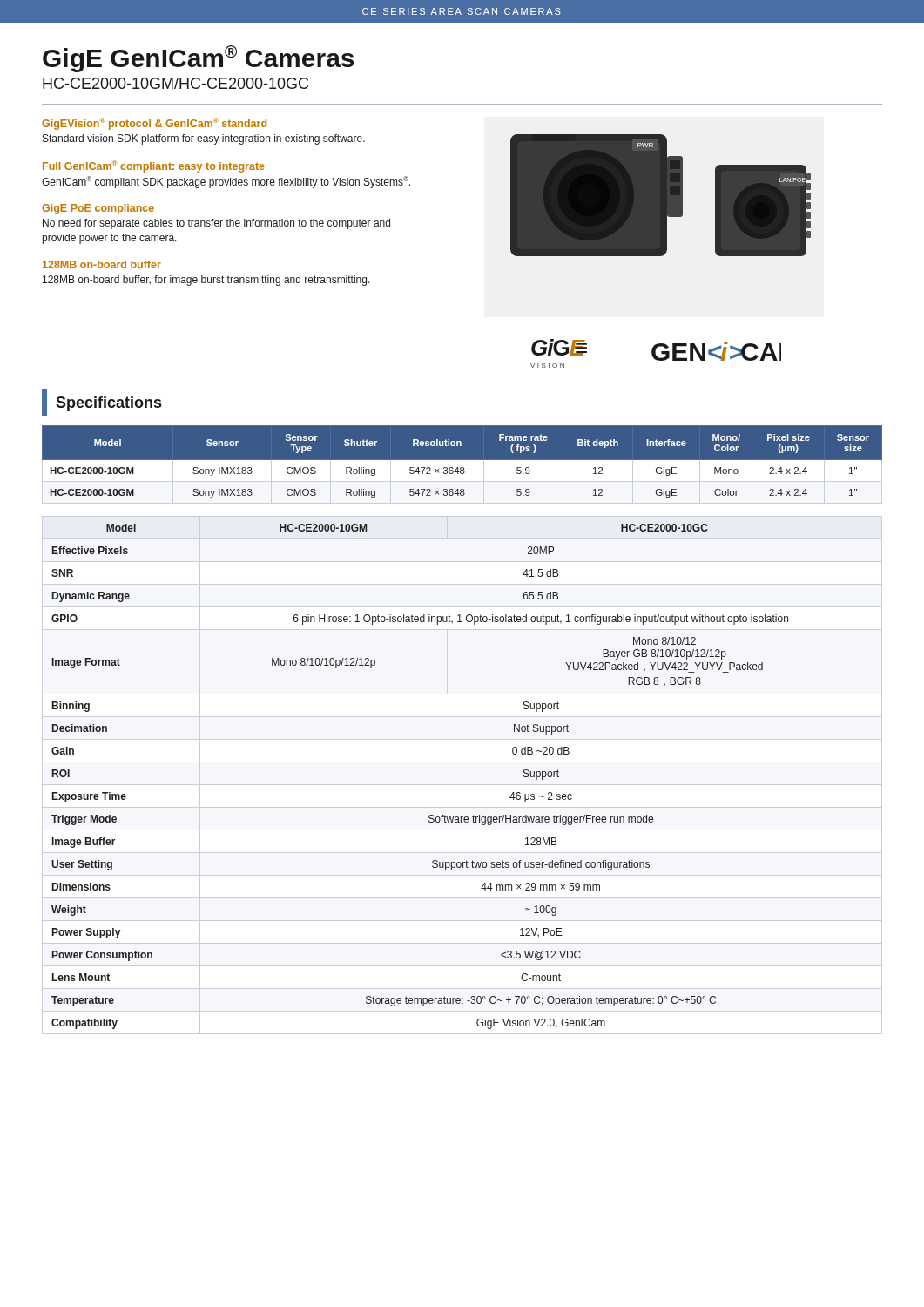924x1307 pixels.
Task: Select the region starting "Standard vision SDK platform for"
Action: 204,139
